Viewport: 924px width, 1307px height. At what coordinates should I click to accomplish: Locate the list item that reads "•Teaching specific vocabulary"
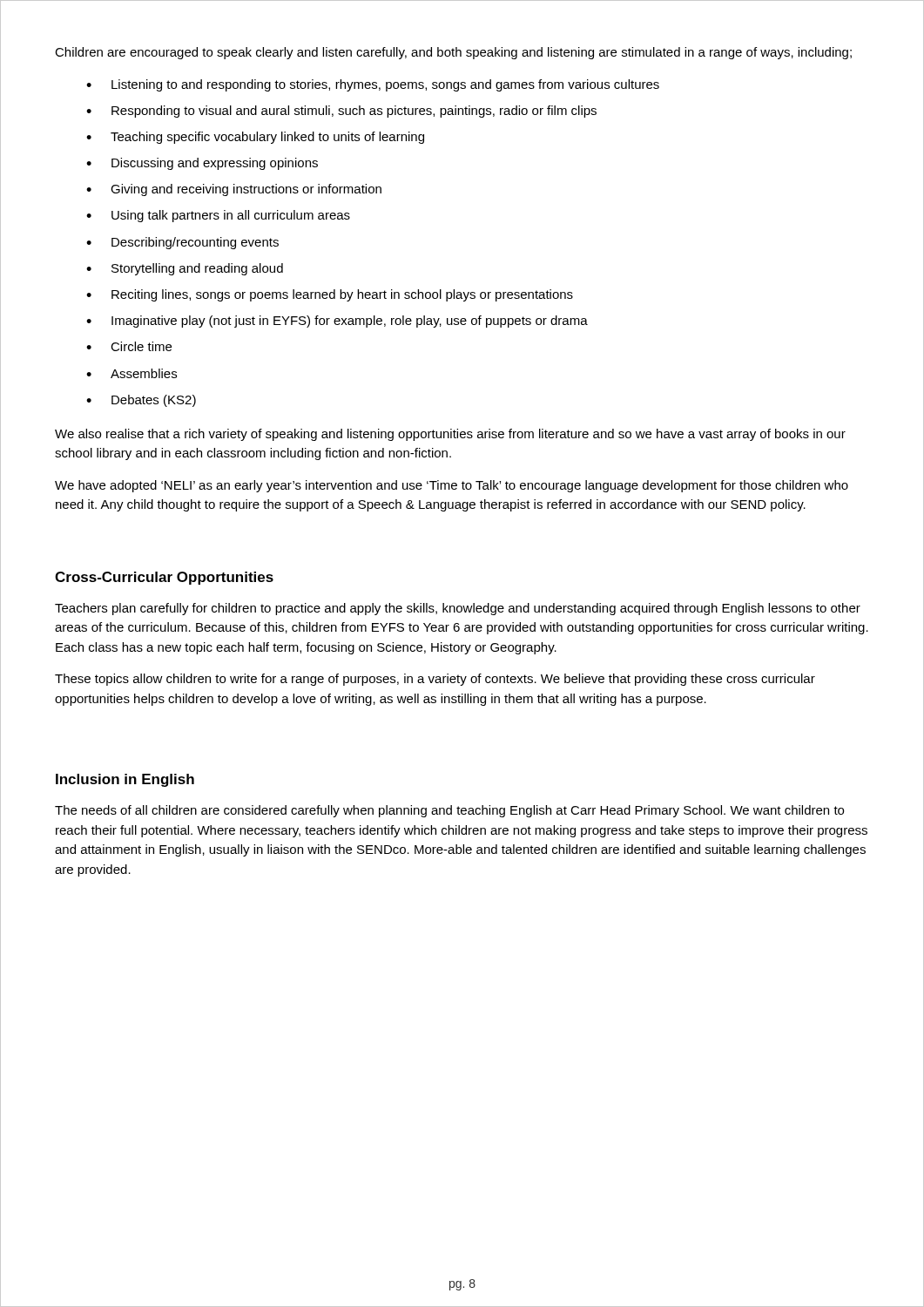[x=256, y=138]
